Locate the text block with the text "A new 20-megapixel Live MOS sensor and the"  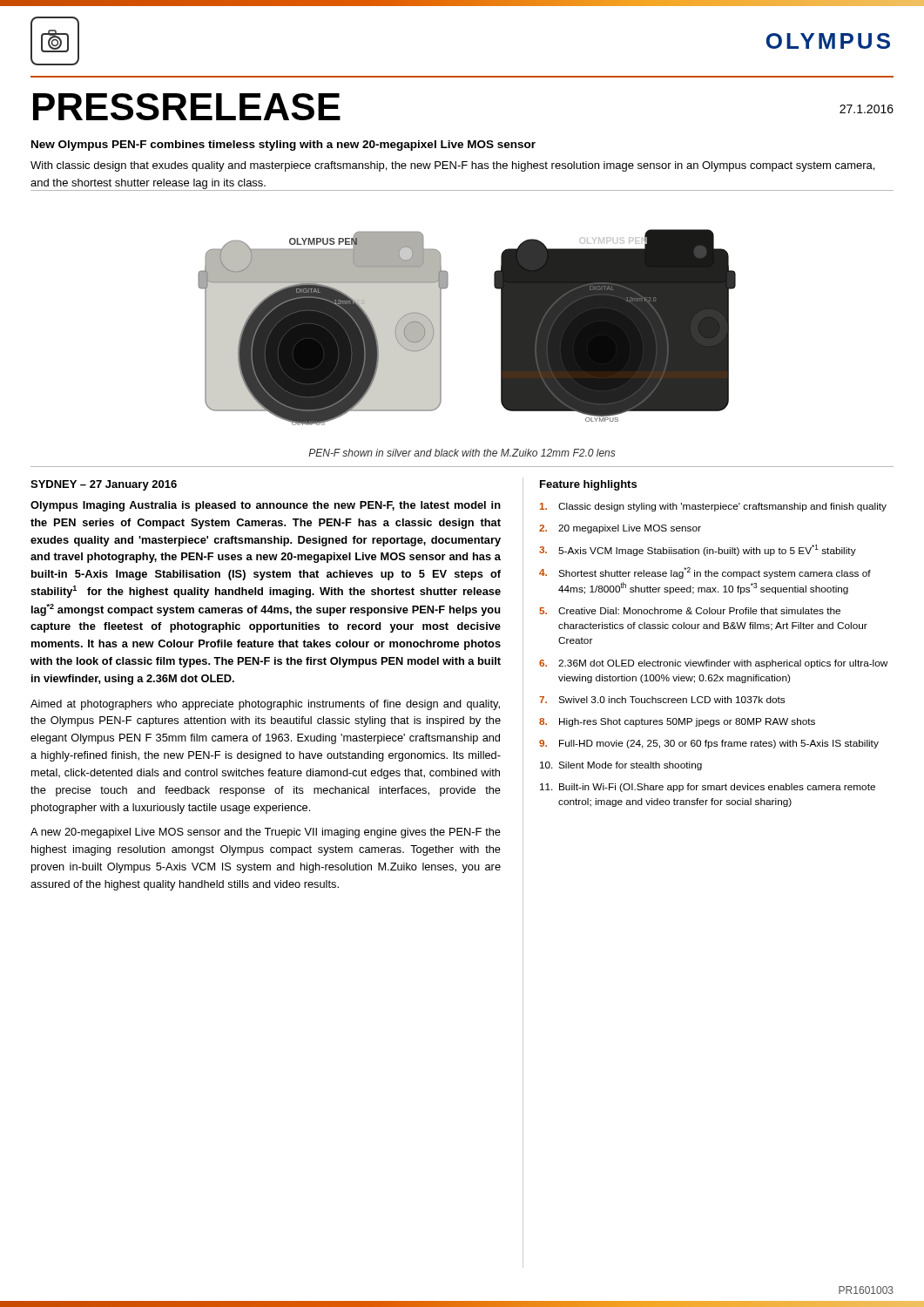pyautogui.click(x=266, y=858)
